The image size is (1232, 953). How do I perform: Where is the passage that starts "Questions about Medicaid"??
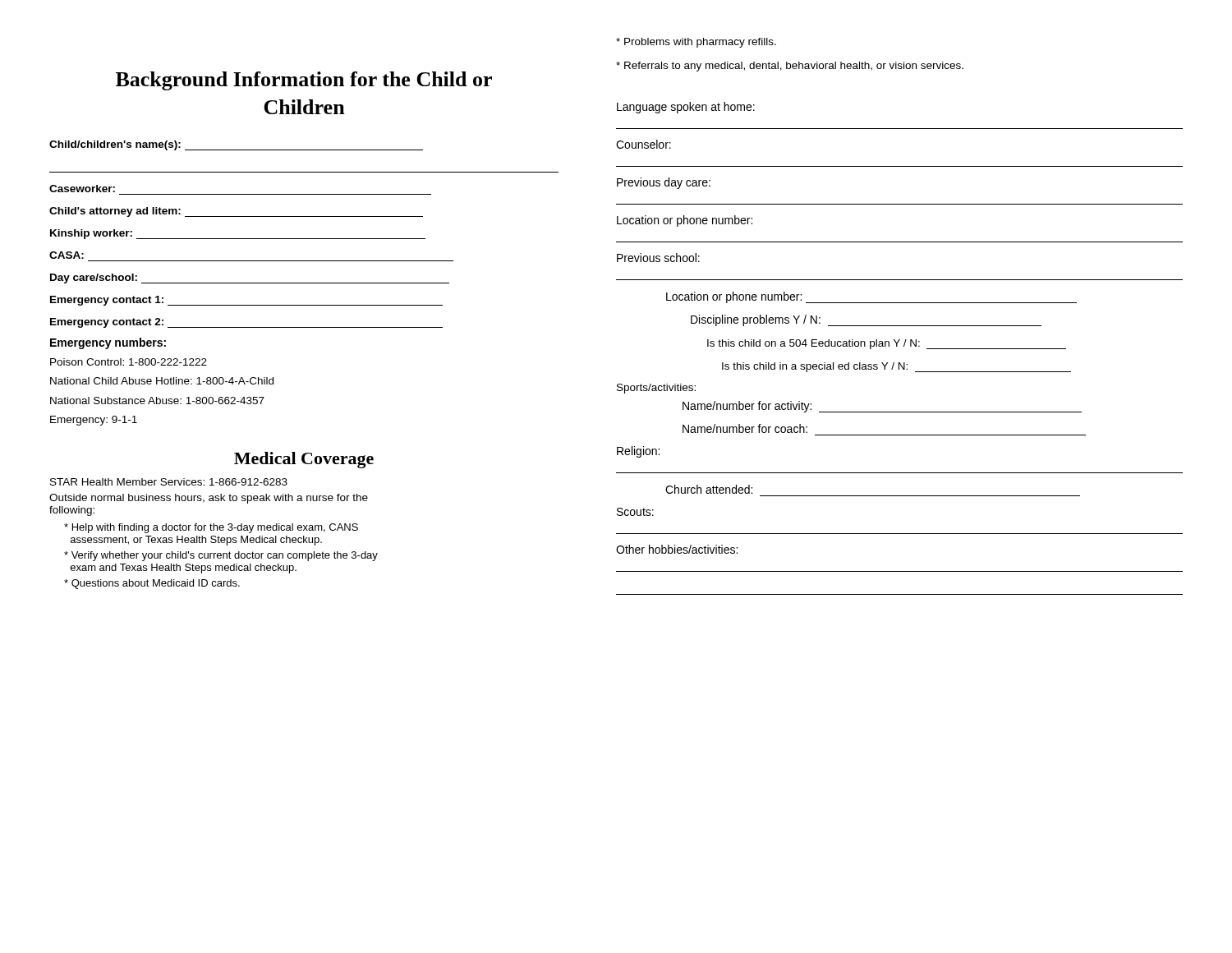[152, 583]
